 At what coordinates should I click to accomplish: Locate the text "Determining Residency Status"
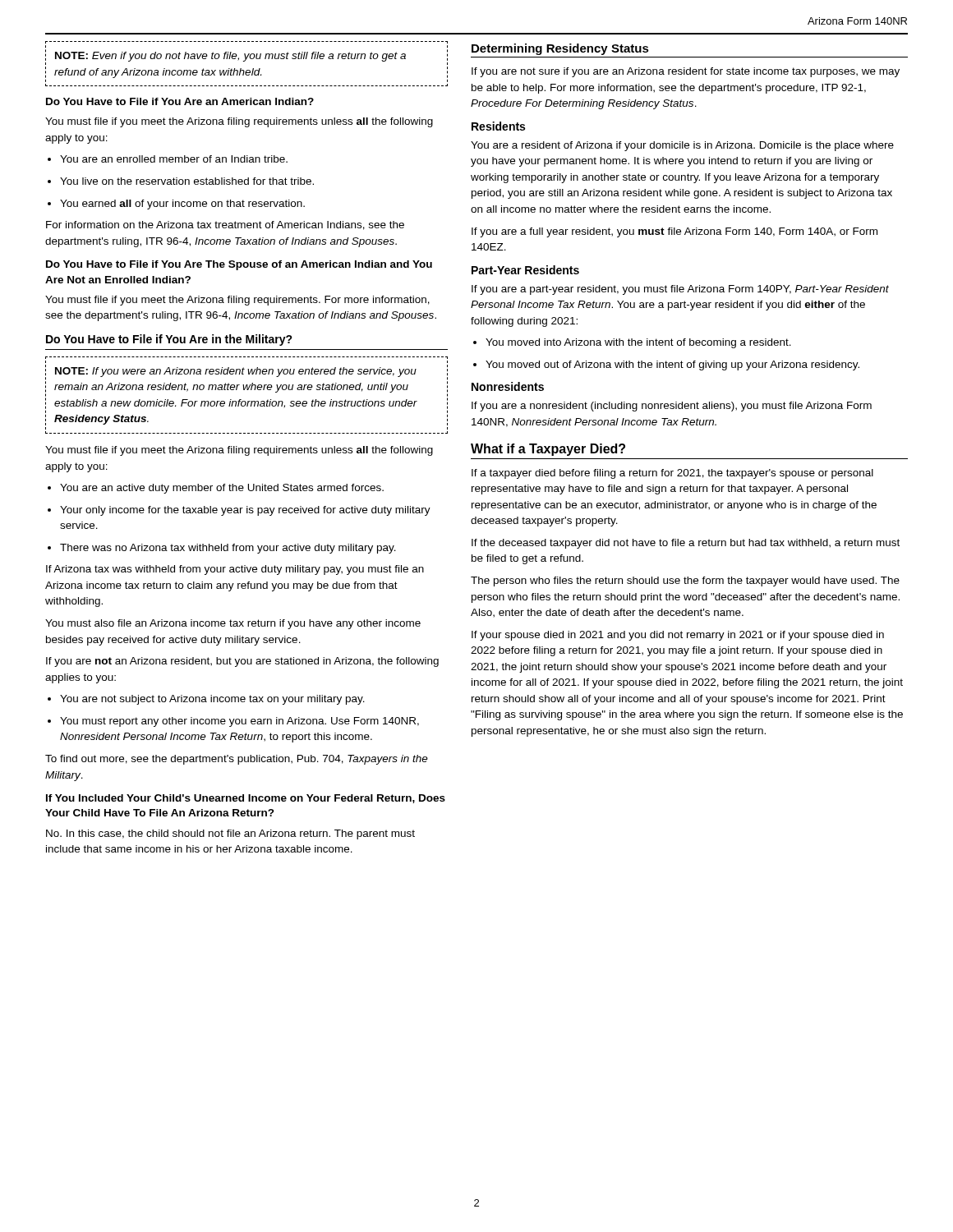(560, 48)
